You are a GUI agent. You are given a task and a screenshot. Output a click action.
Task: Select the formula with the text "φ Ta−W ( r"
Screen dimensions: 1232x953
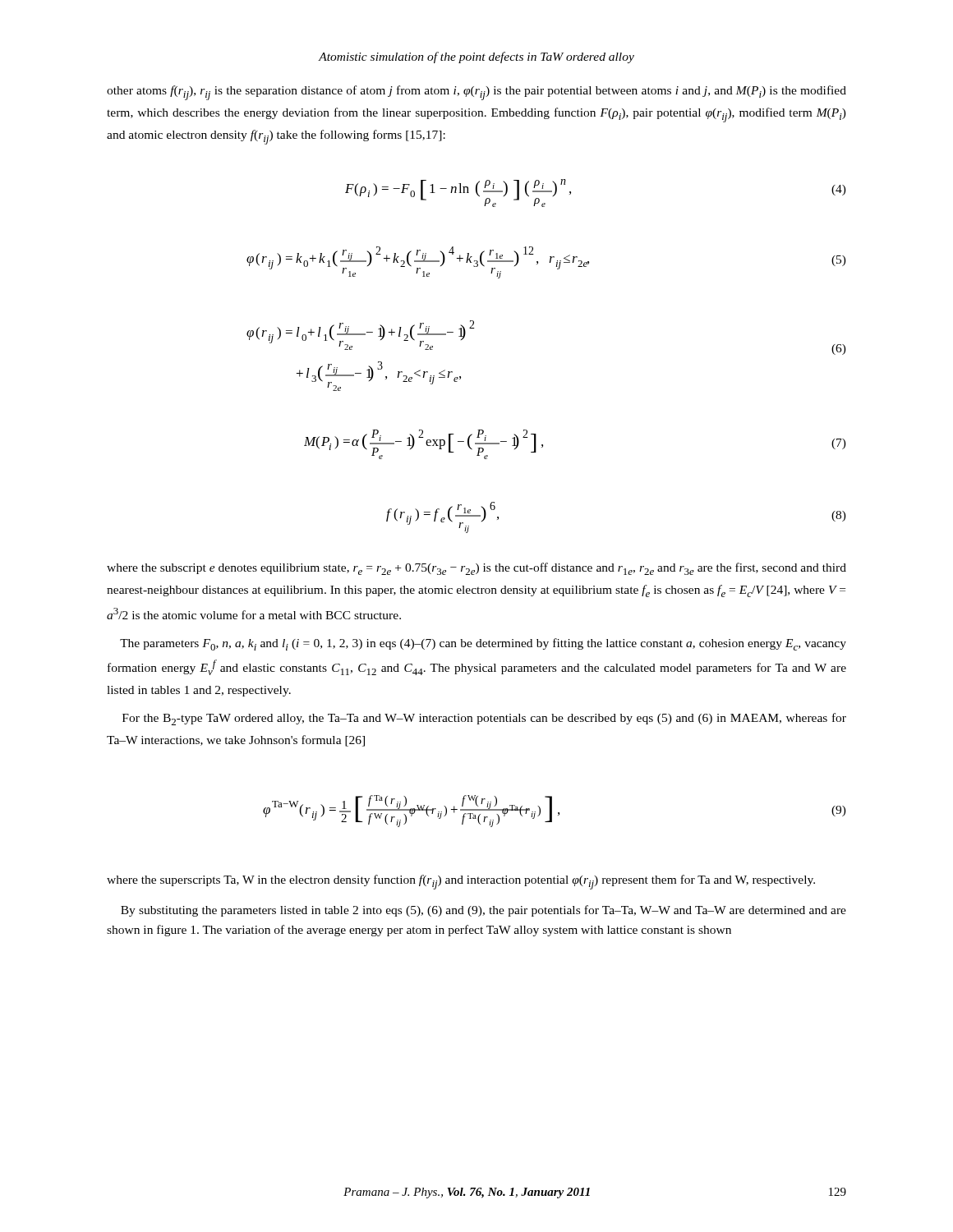click(555, 810)
